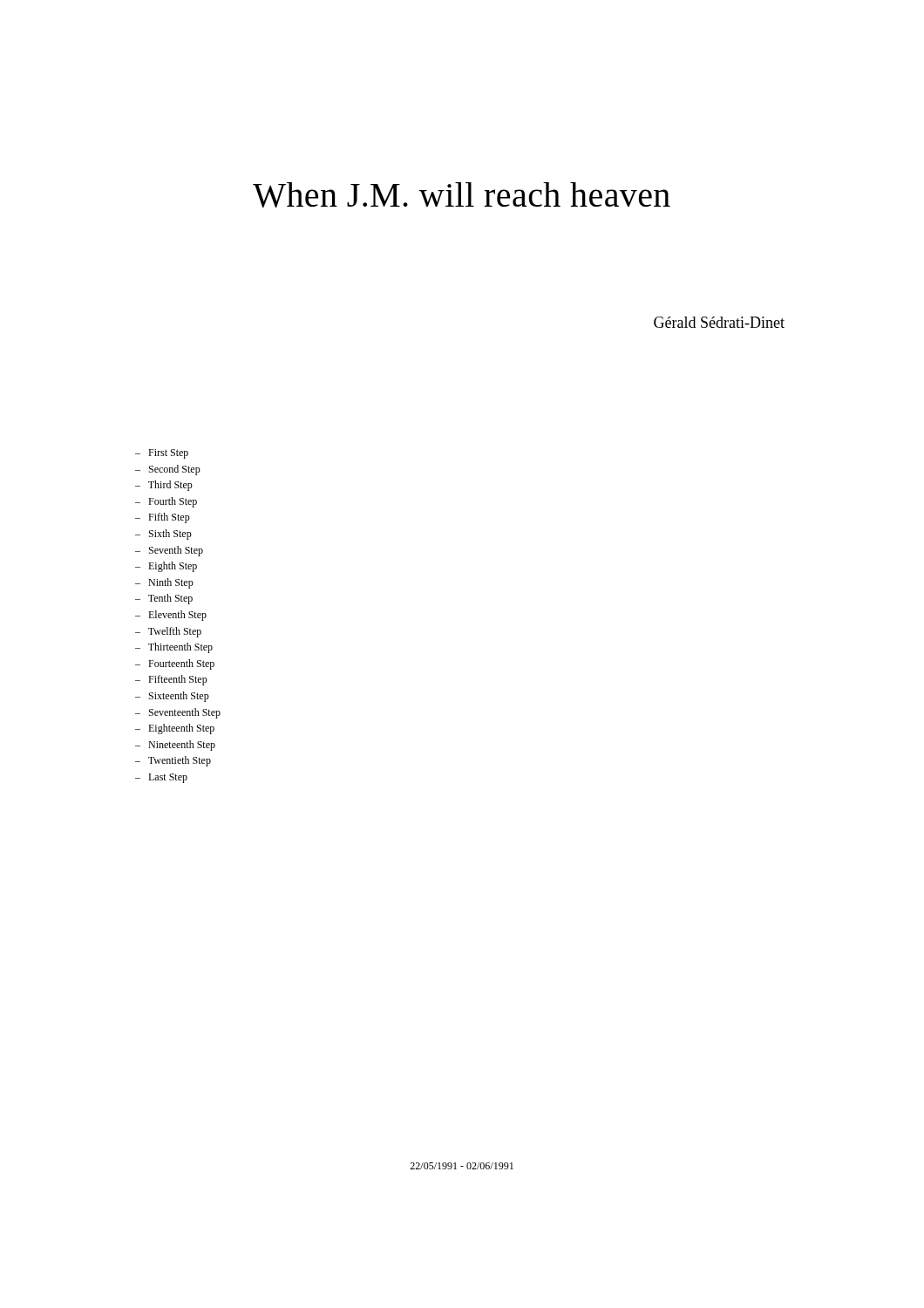The image size is (924, 1308).
Task: Find the passage starting "– Seventh Step"
Action: (x=169, y=550)
